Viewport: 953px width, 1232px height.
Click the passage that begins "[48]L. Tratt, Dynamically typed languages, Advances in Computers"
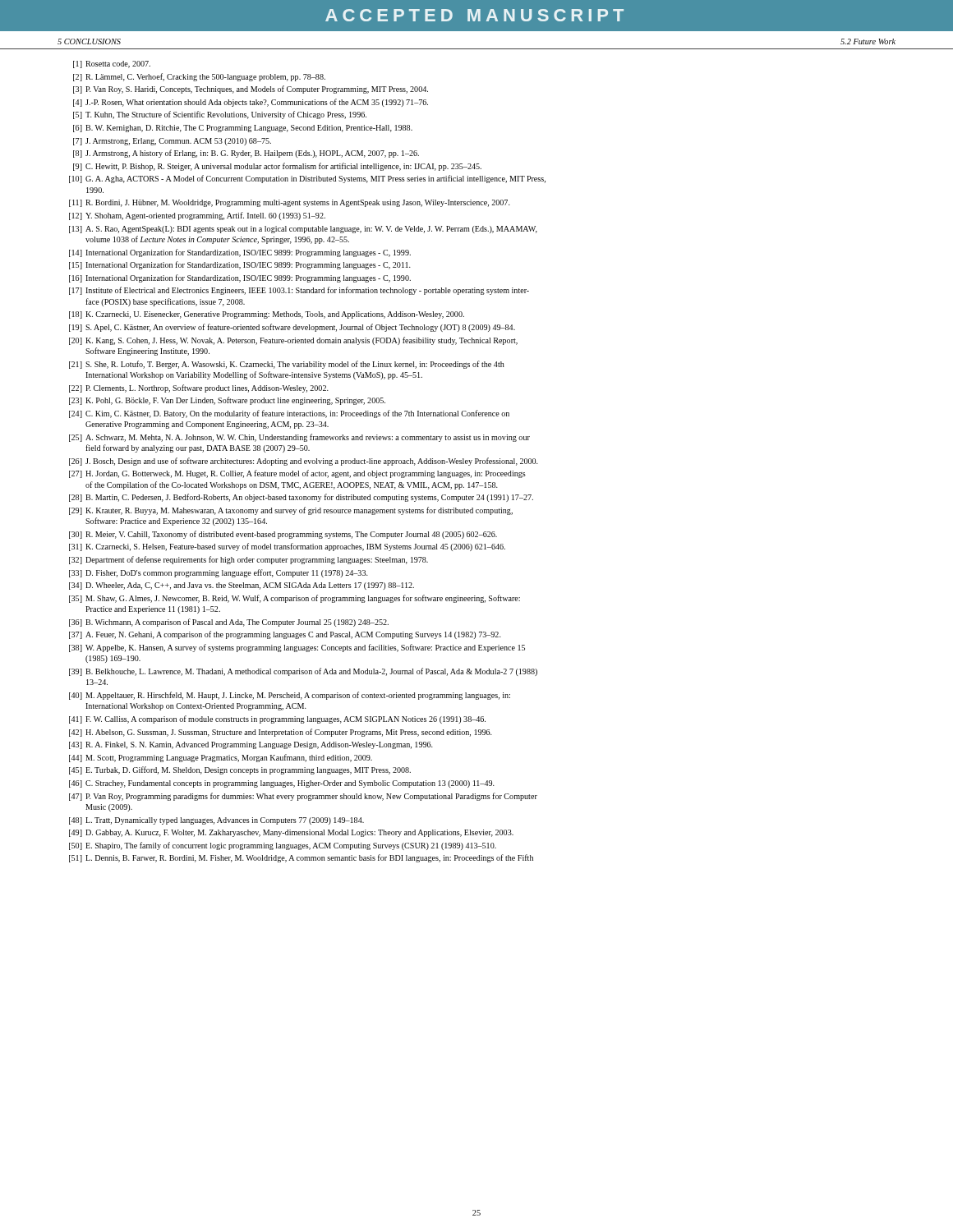[x=476, y=820]
